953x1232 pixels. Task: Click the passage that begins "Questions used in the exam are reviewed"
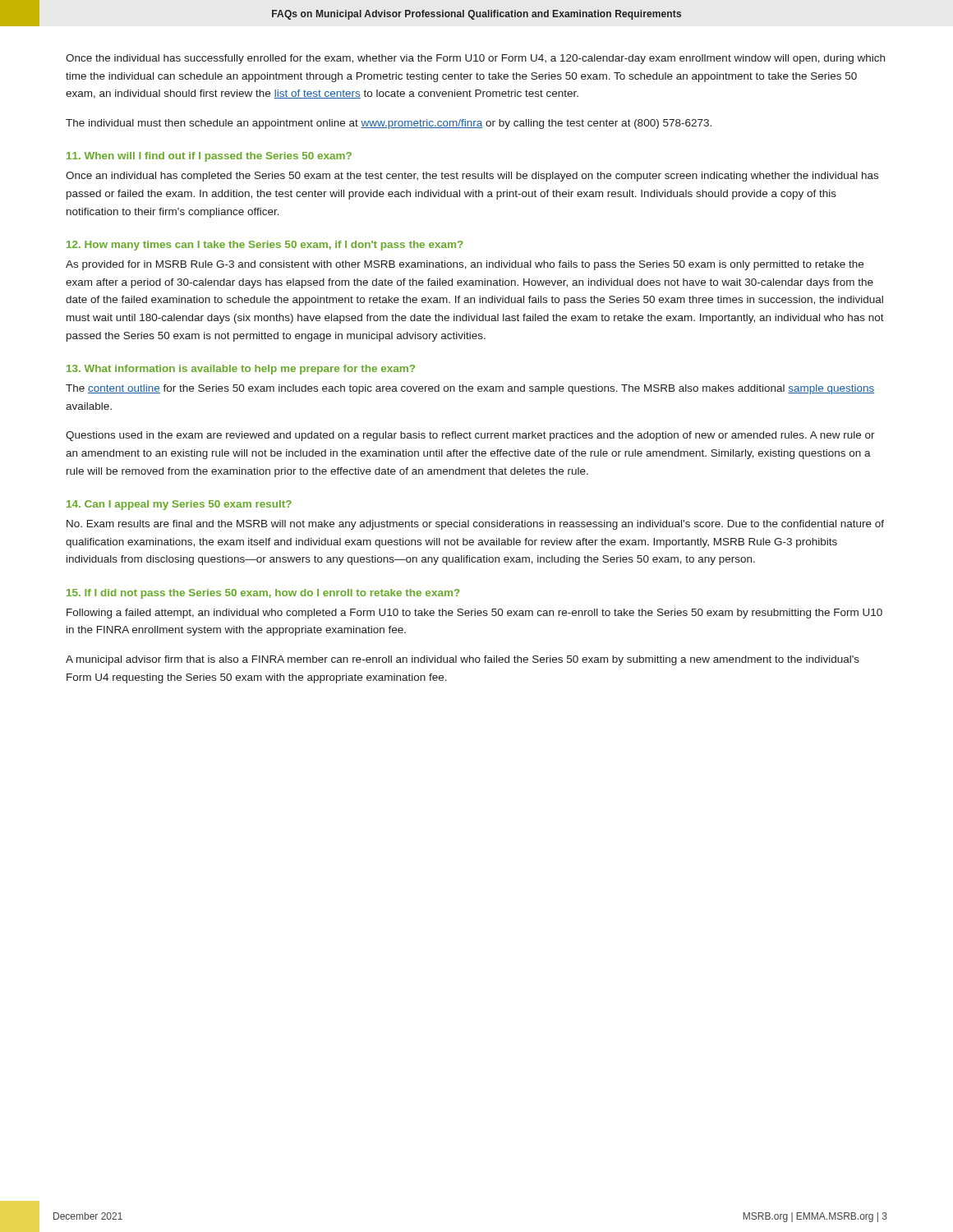[x=470, y=453]
